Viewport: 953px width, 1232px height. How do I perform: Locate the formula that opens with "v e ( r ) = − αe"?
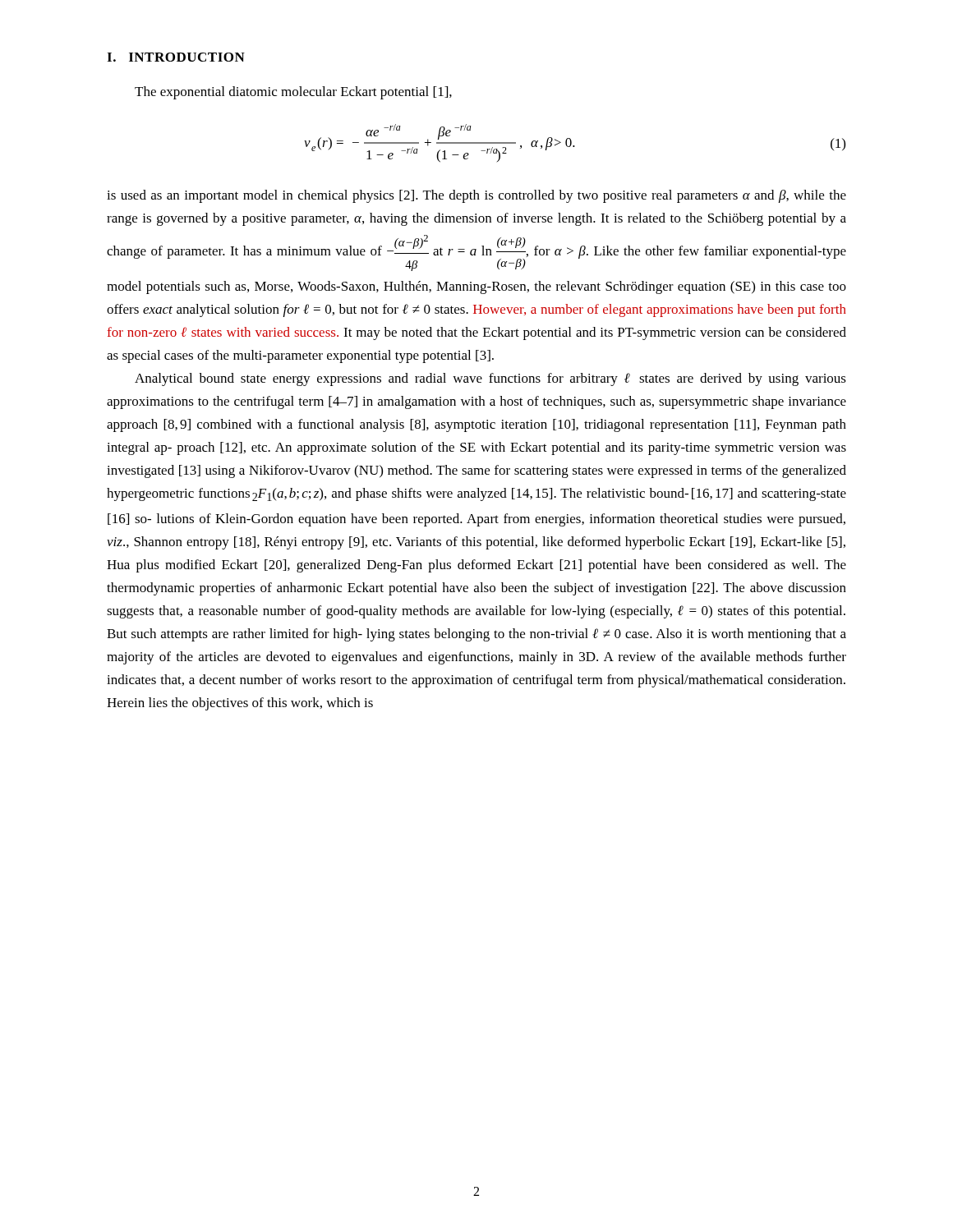point(476,144)
